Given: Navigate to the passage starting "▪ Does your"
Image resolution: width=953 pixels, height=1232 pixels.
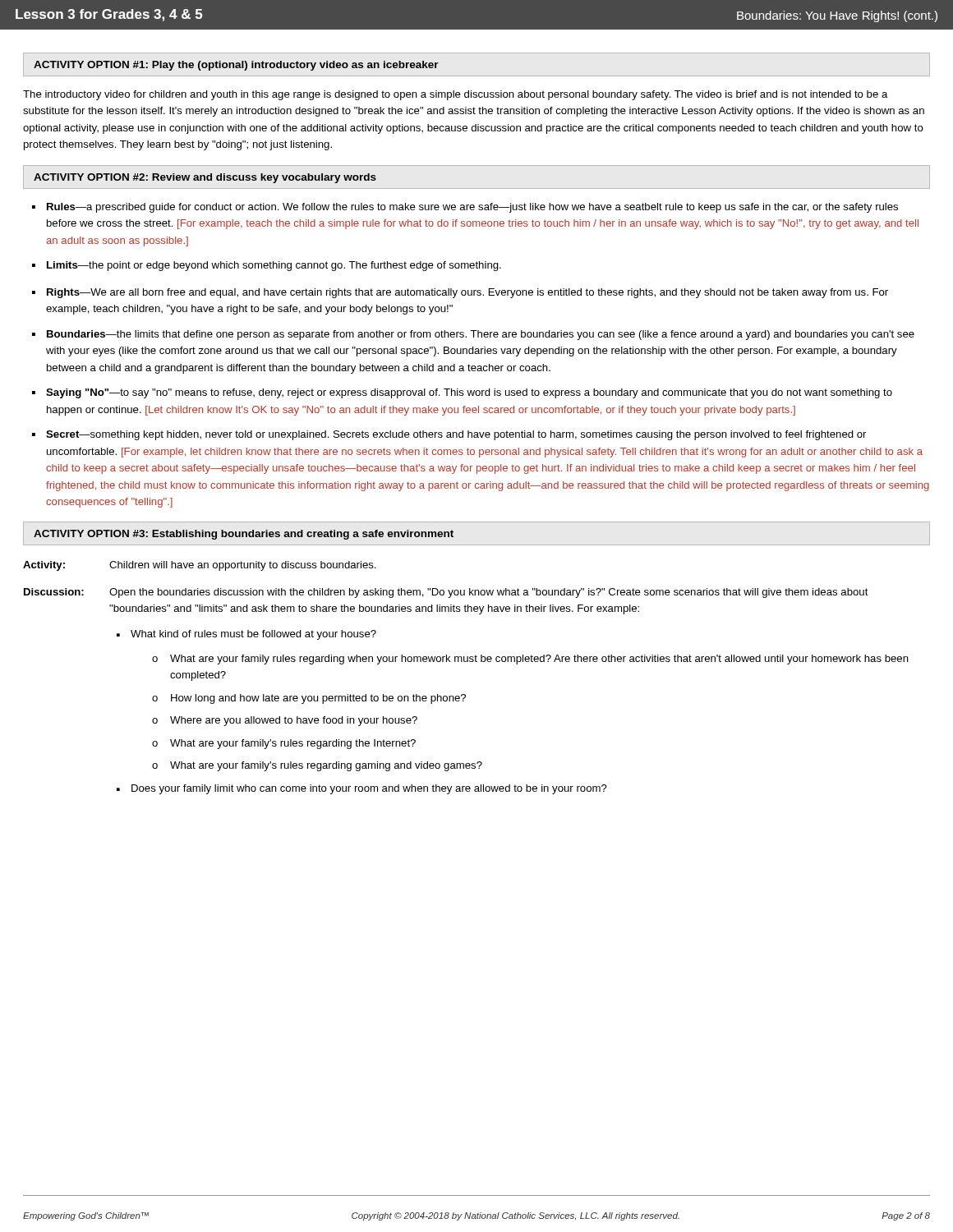Looking at the screenshot, I should (x=361, y=789).
